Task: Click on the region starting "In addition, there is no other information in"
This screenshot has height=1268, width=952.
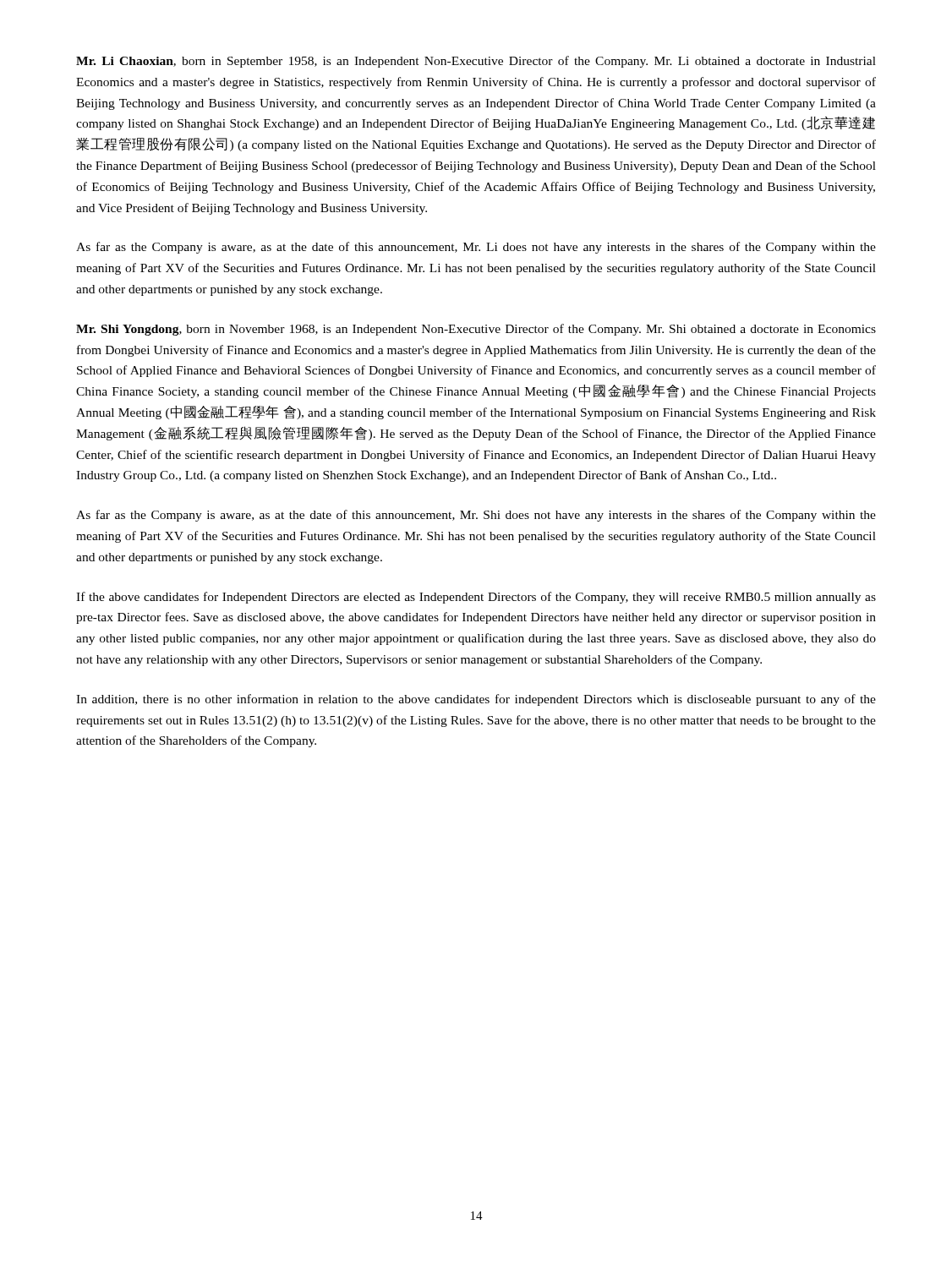Action: 476,719
